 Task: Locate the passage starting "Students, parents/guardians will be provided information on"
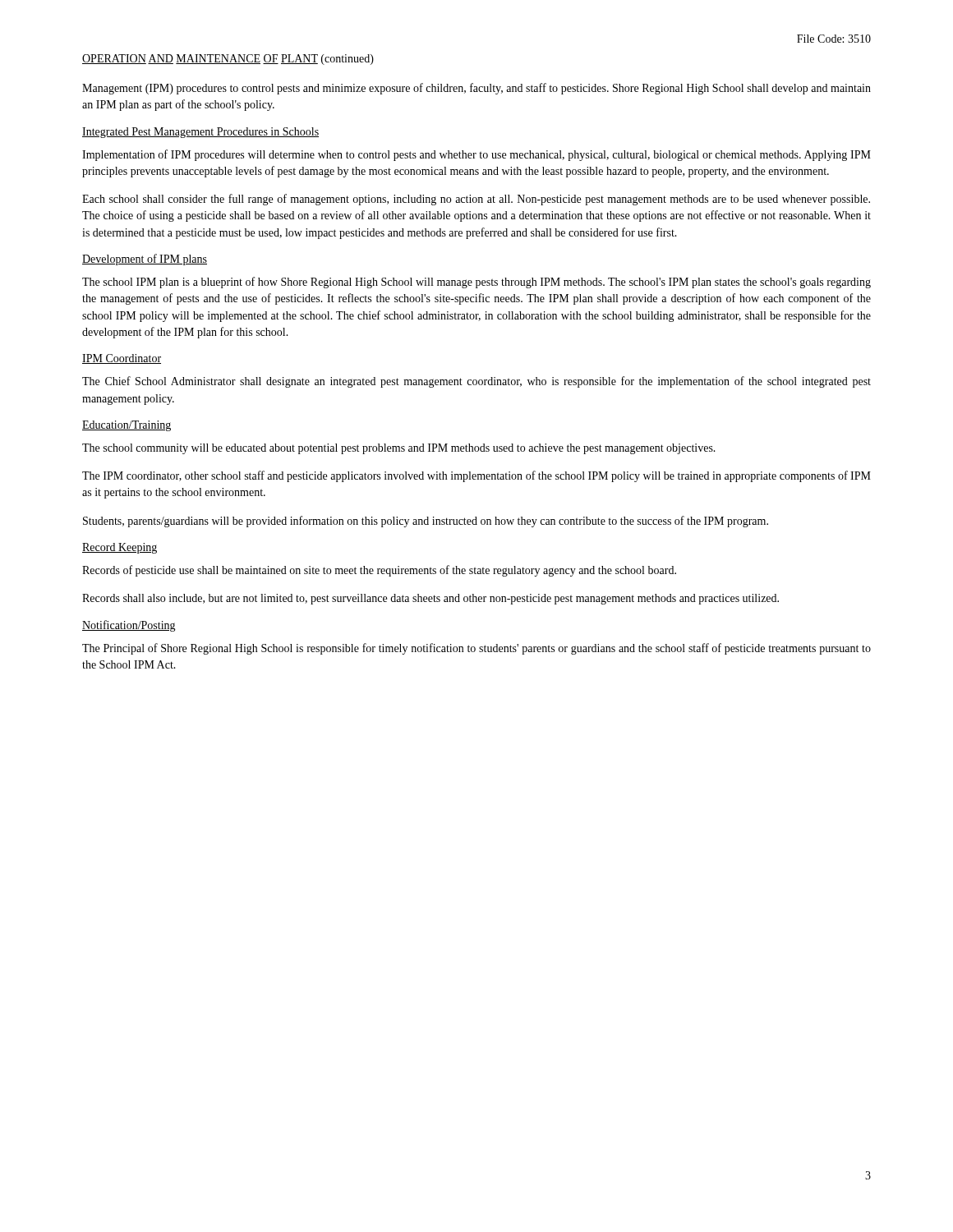476,521
